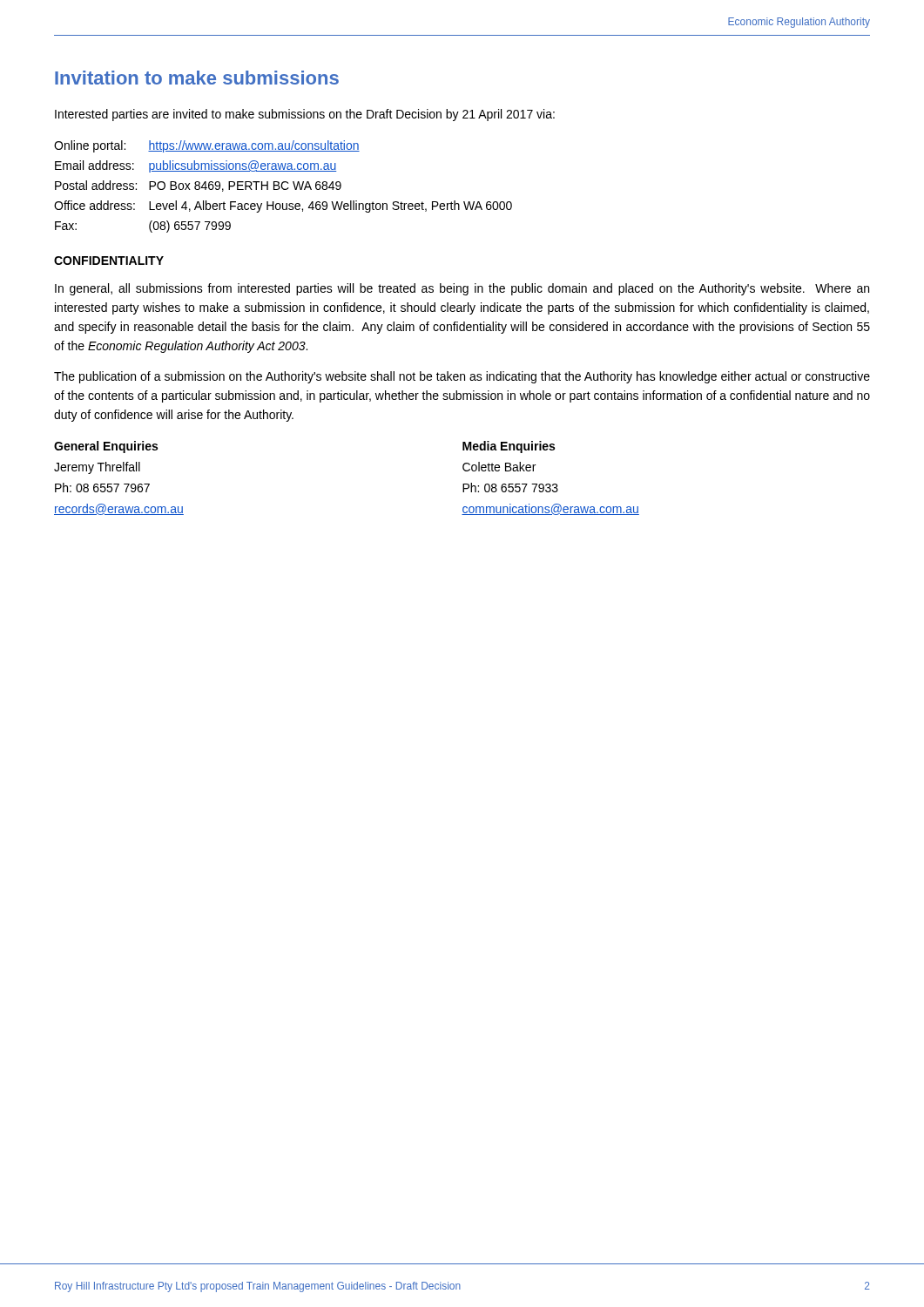Where is the passage that starts "The publication of a"?
This screenshot has width=924, height=1307.
click(462, 395)
